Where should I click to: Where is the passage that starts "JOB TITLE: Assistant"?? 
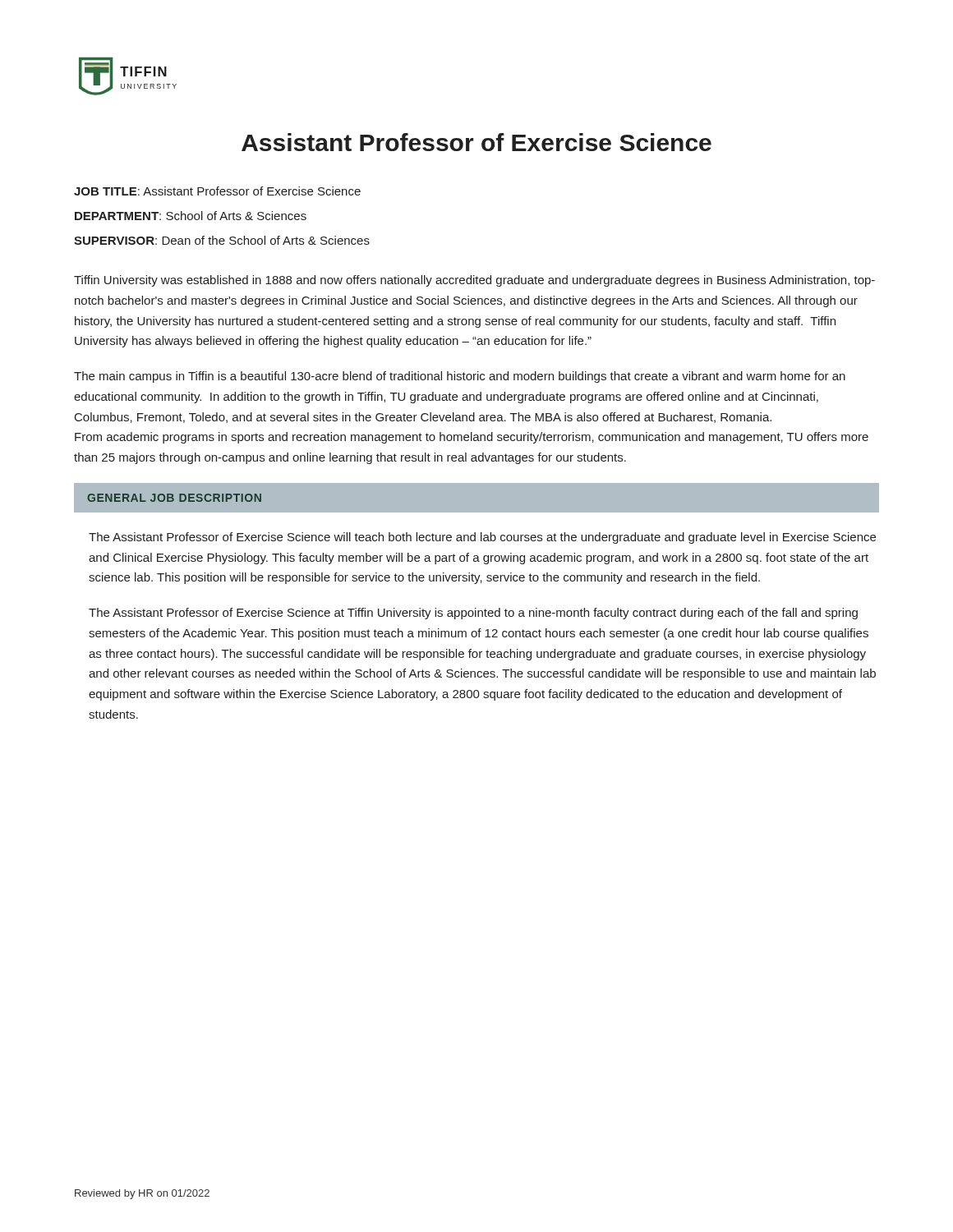tap(217, 191)
